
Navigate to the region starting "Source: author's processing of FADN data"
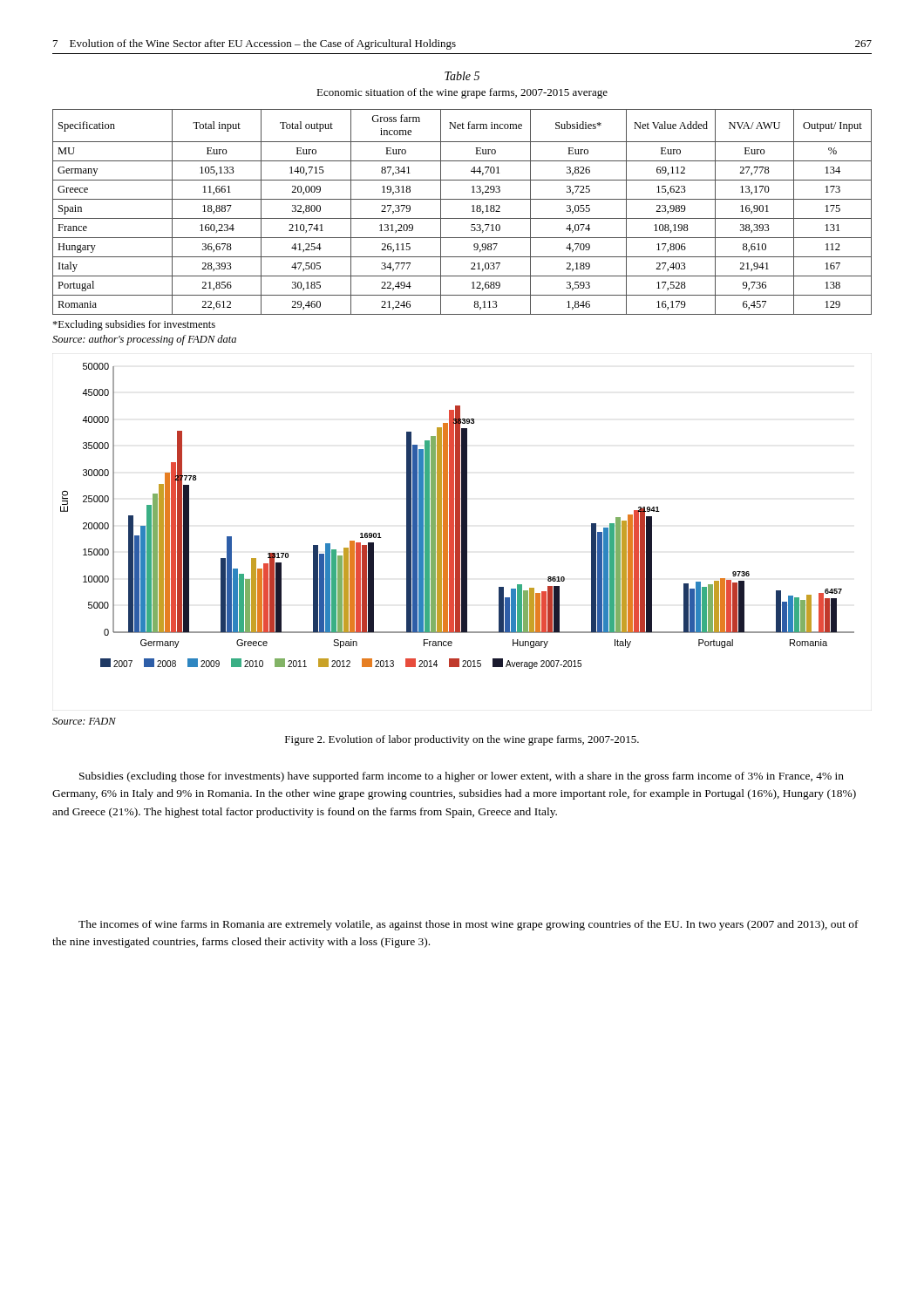click(x=145, y=339)
